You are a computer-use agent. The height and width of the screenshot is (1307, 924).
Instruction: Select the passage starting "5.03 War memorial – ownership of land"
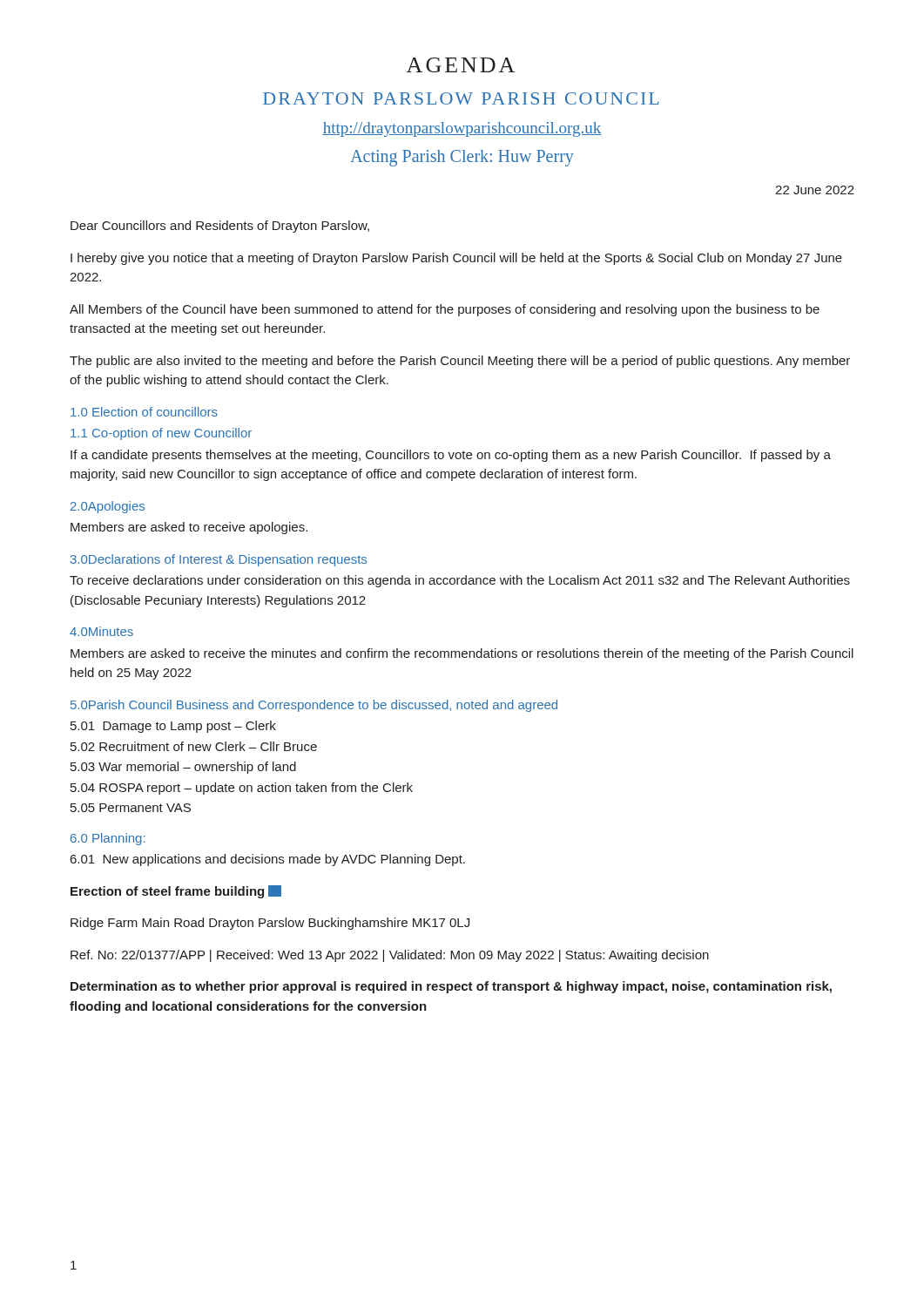point(183,766)
